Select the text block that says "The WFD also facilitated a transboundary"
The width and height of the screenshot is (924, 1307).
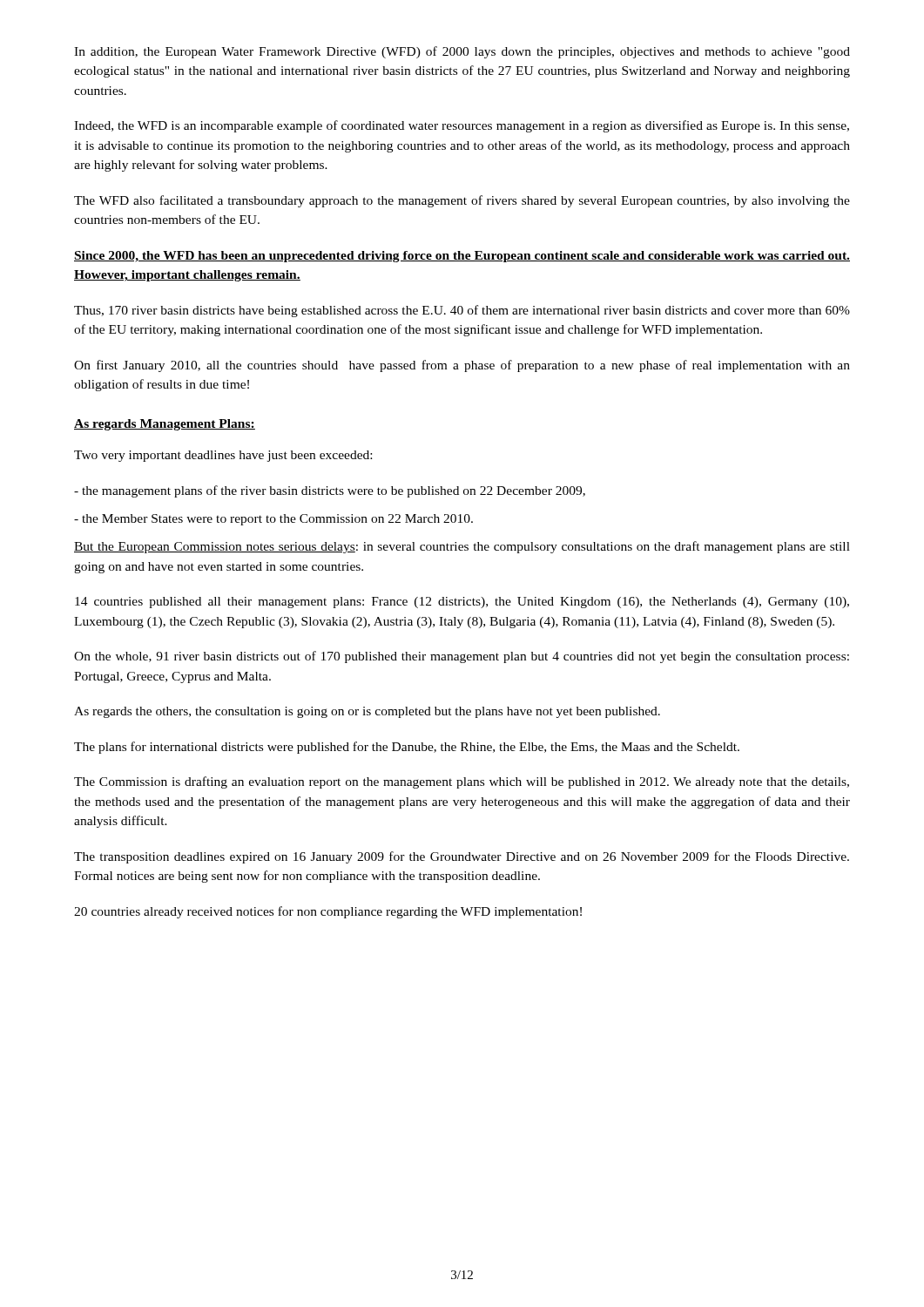(x=462, y=210)
